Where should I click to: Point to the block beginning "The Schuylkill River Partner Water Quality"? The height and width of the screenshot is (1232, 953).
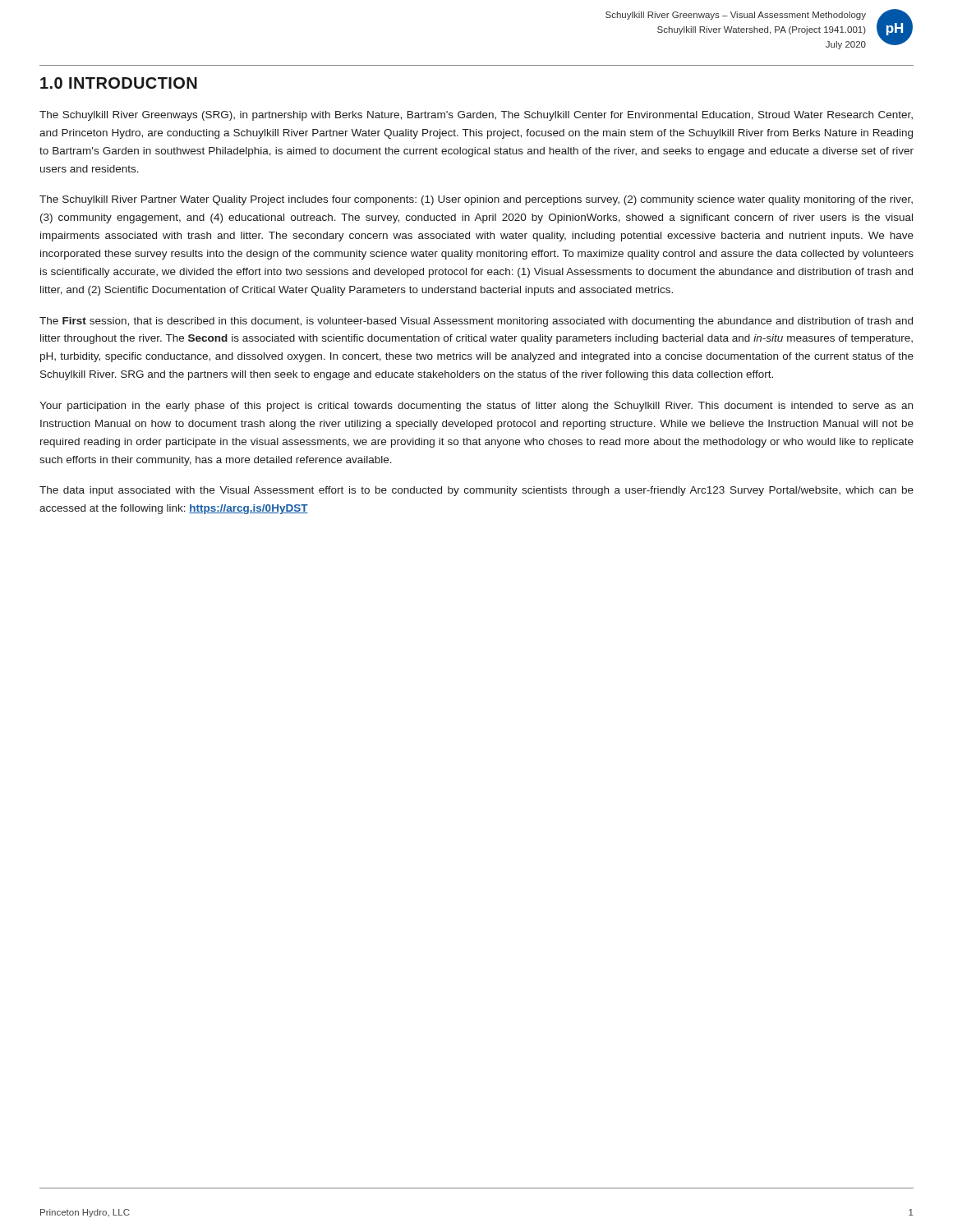pyautogui.click(x=476, y=244)
